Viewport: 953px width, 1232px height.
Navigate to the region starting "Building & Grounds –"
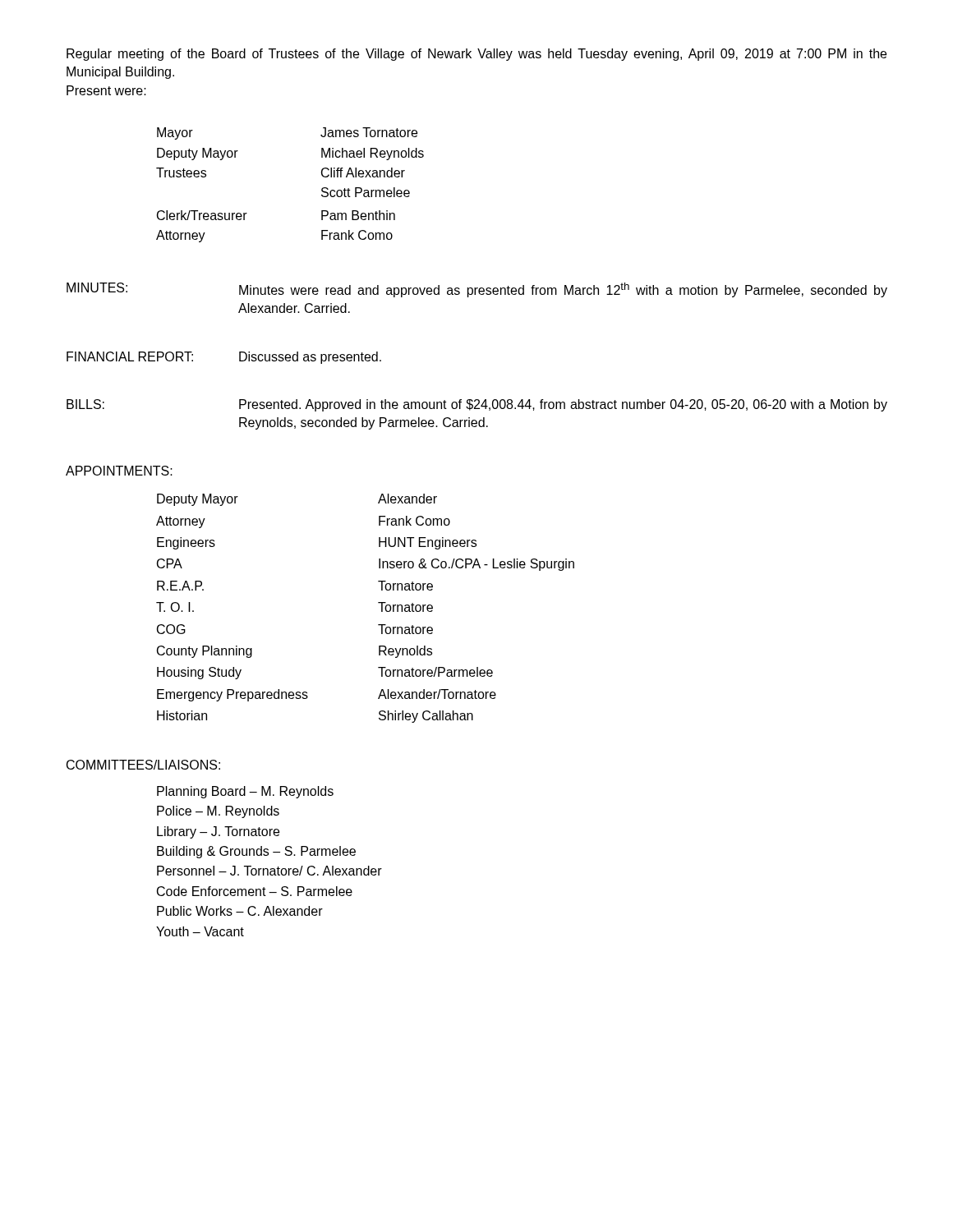click(x=256, y=851)
